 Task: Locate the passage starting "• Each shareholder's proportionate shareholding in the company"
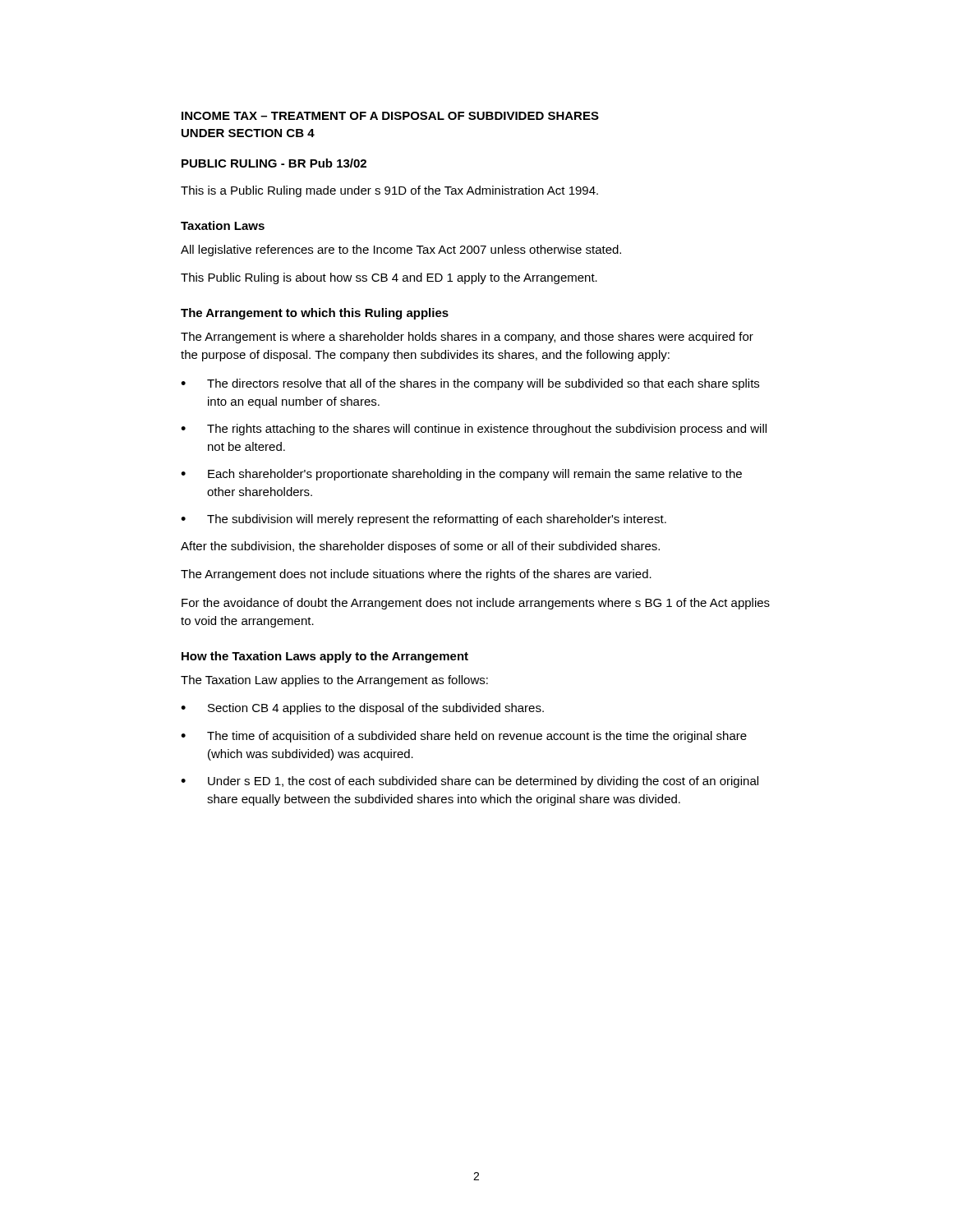tap(476, 483)
